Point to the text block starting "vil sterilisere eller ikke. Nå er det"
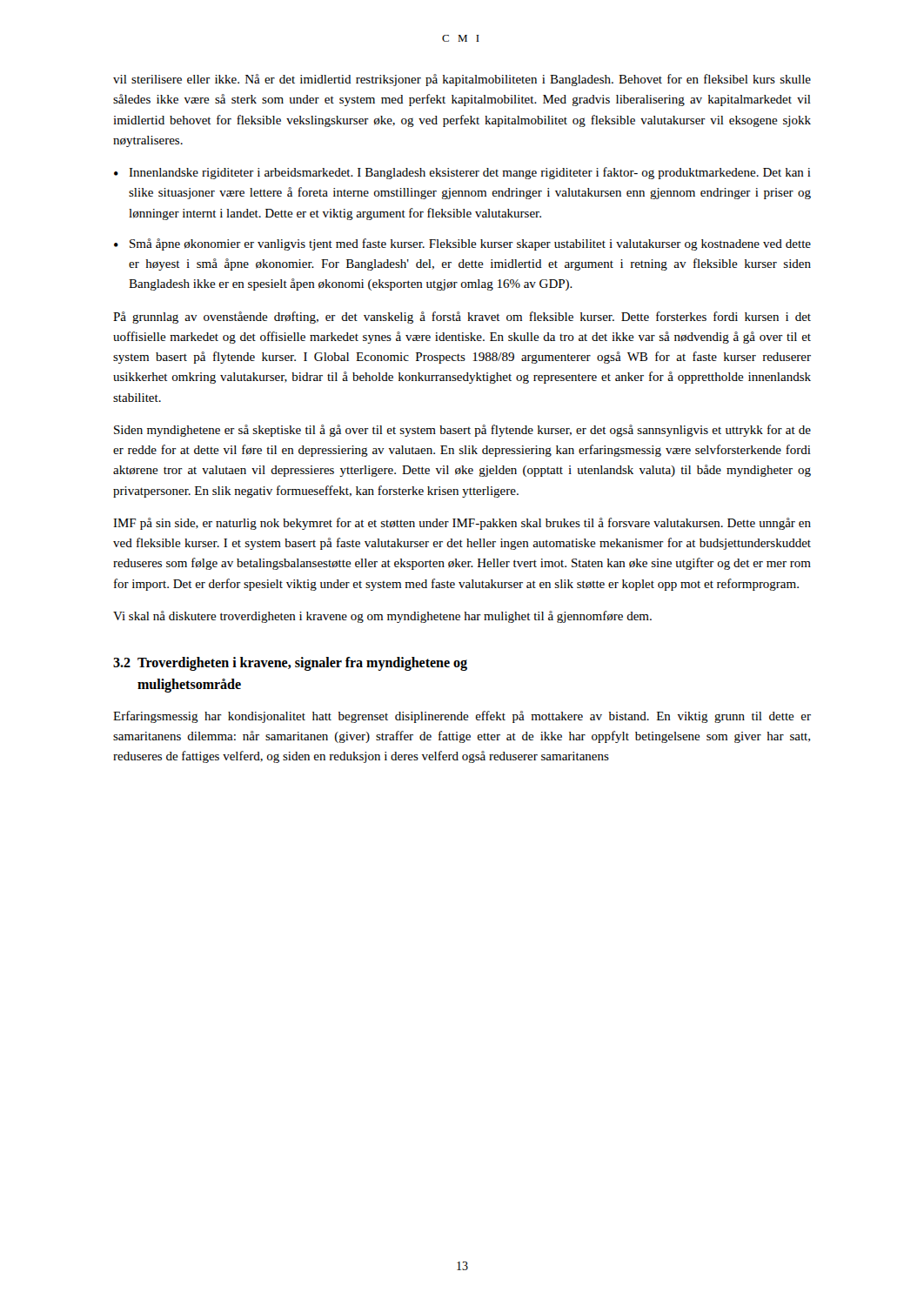 [x=462, y=109]
